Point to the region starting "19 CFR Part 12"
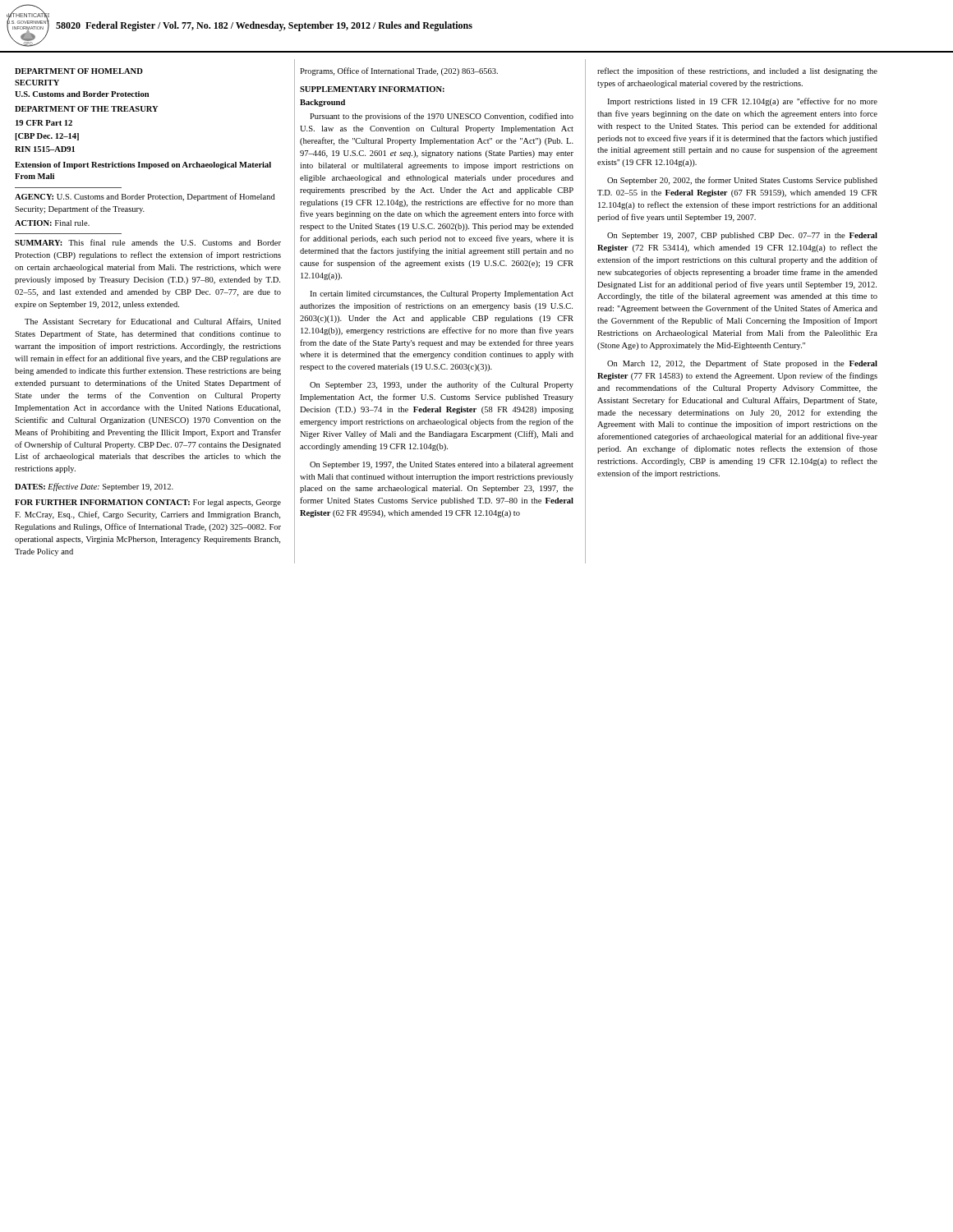The image size is (953, 1232). pyautogui.click(x=44, y=123)
